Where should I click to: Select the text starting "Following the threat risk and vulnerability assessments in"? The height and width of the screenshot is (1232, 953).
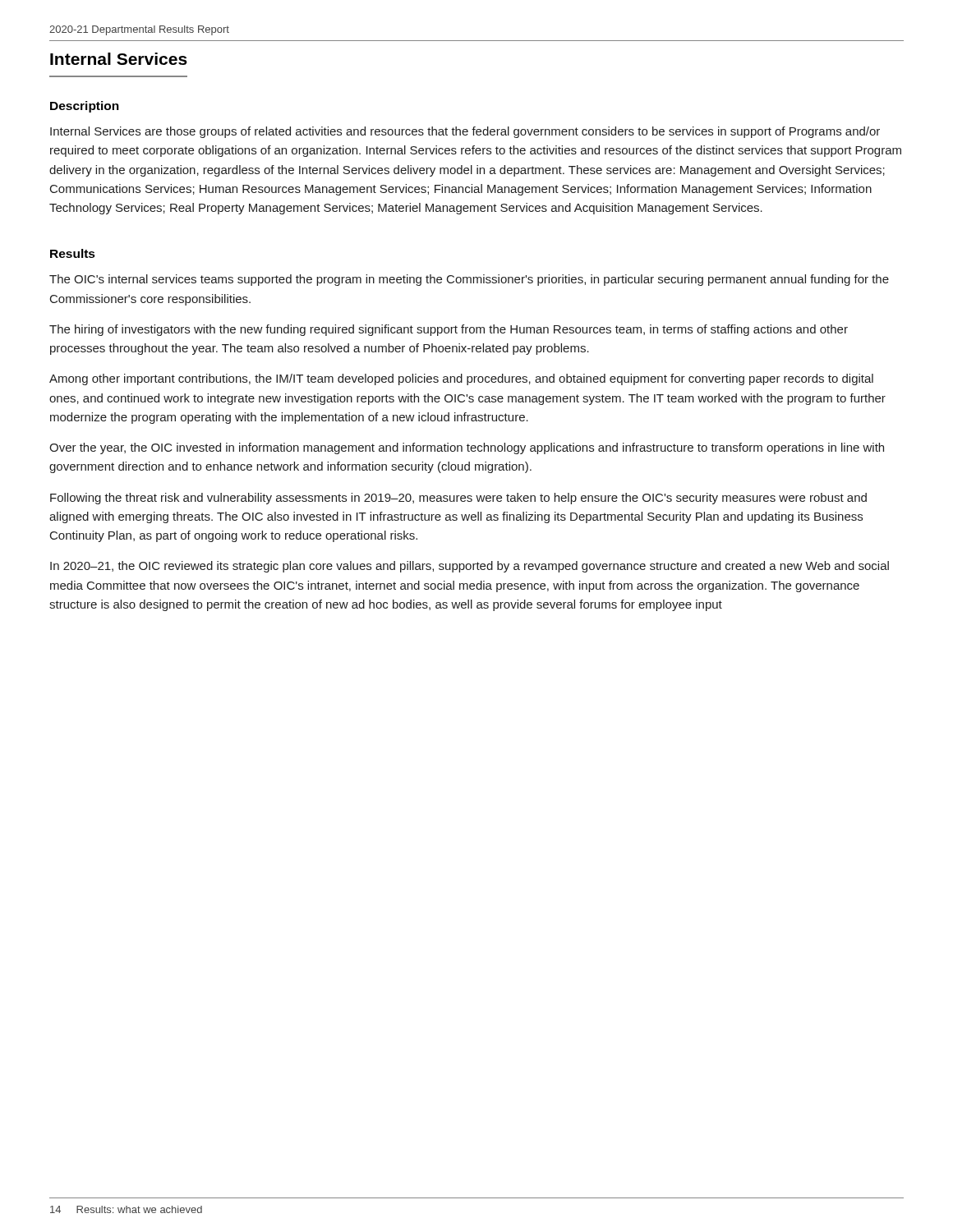pos(458,516)
